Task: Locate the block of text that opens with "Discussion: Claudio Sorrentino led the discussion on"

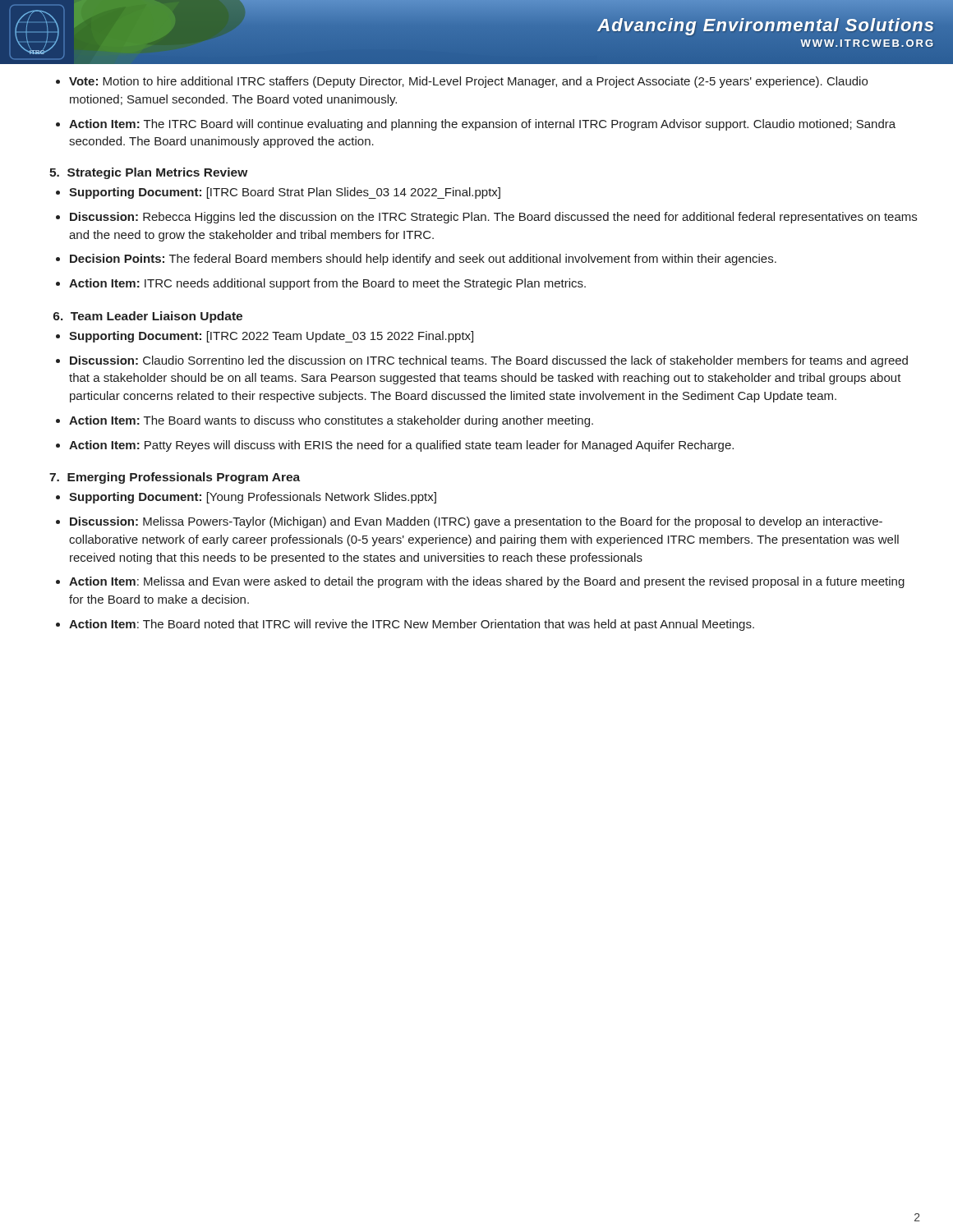Action: coord(489,378)
